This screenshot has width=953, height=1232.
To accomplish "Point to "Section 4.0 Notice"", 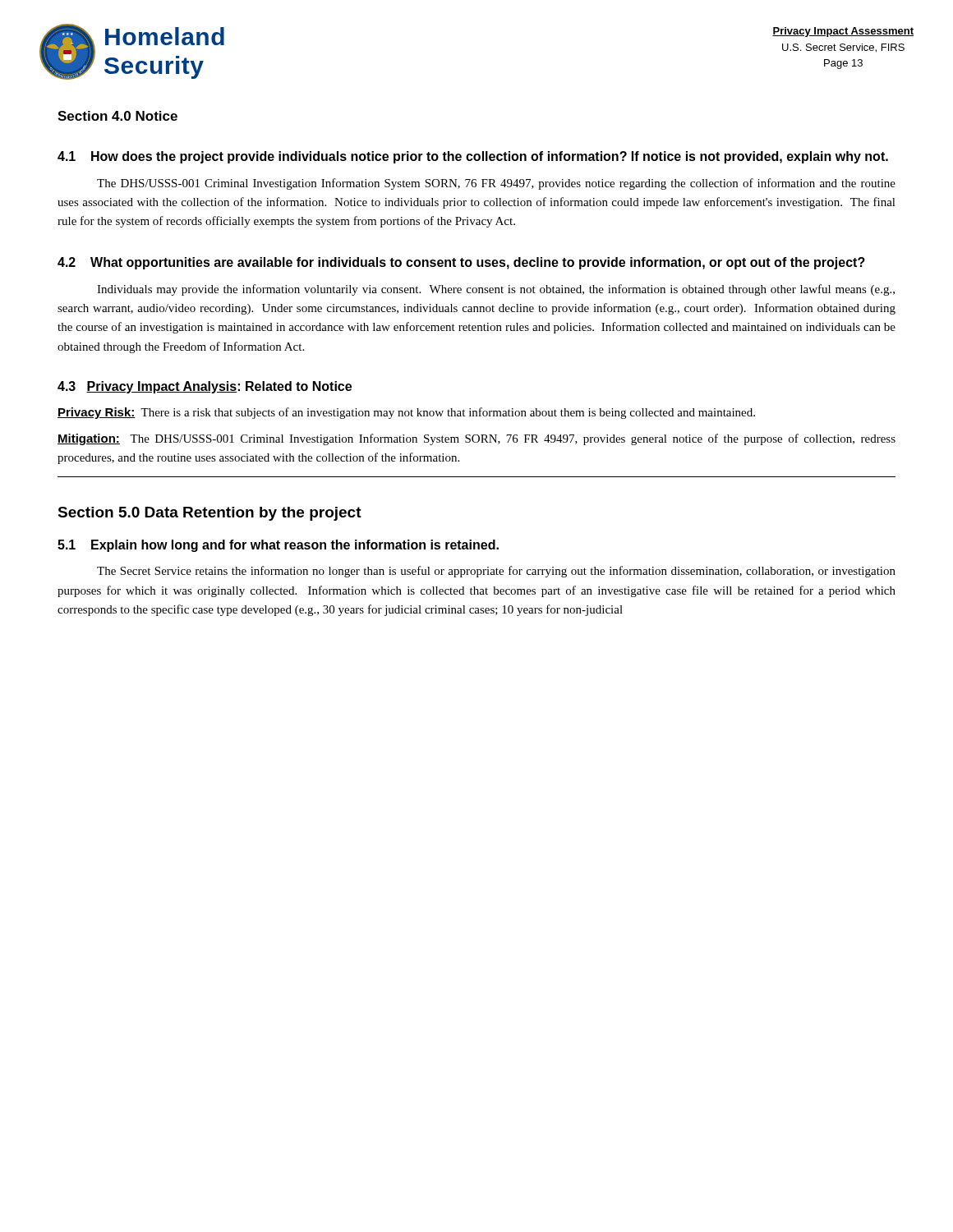I will [x=118, y=116].
